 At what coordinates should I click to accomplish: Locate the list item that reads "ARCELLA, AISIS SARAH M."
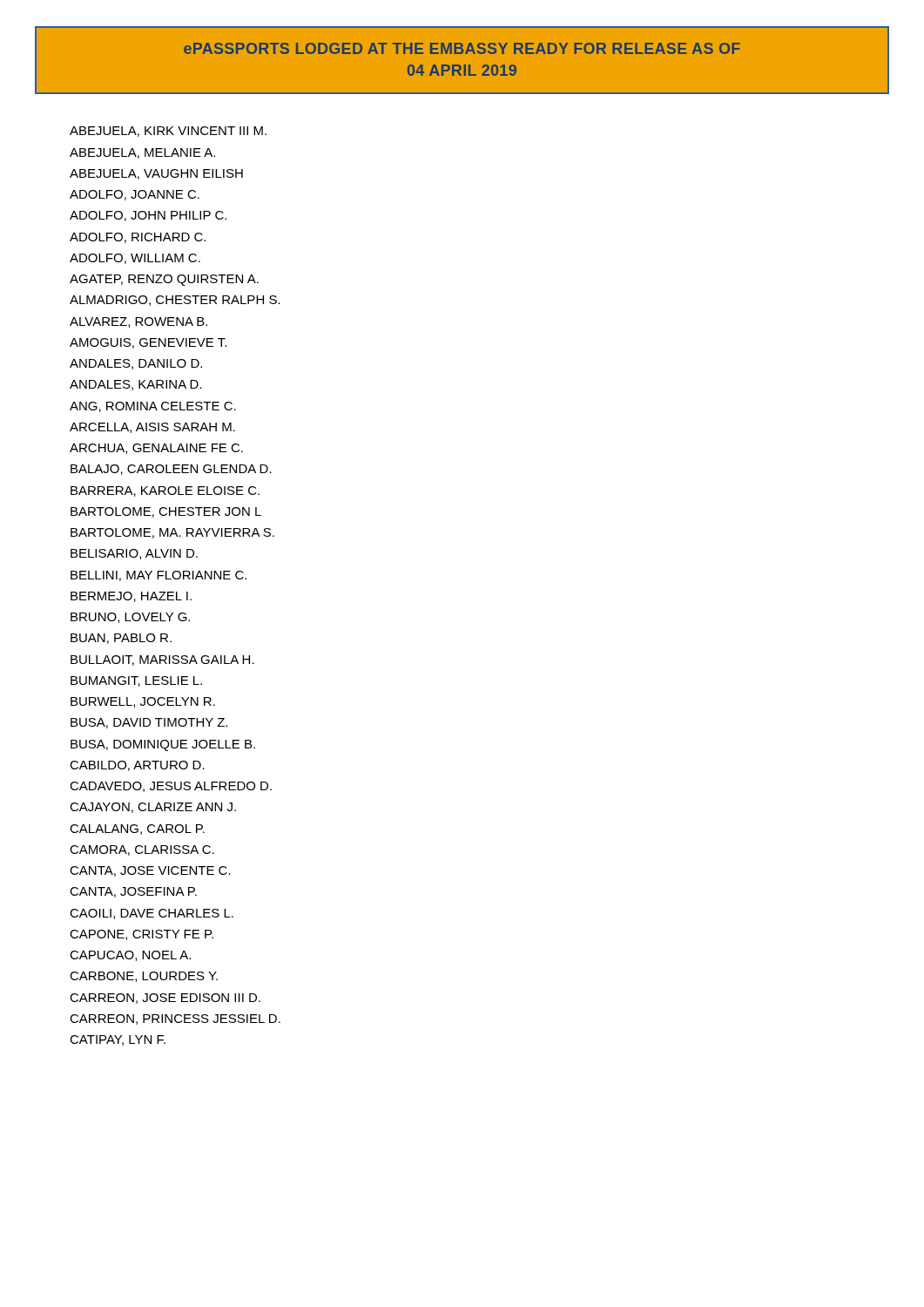click(x=153, y=426)
